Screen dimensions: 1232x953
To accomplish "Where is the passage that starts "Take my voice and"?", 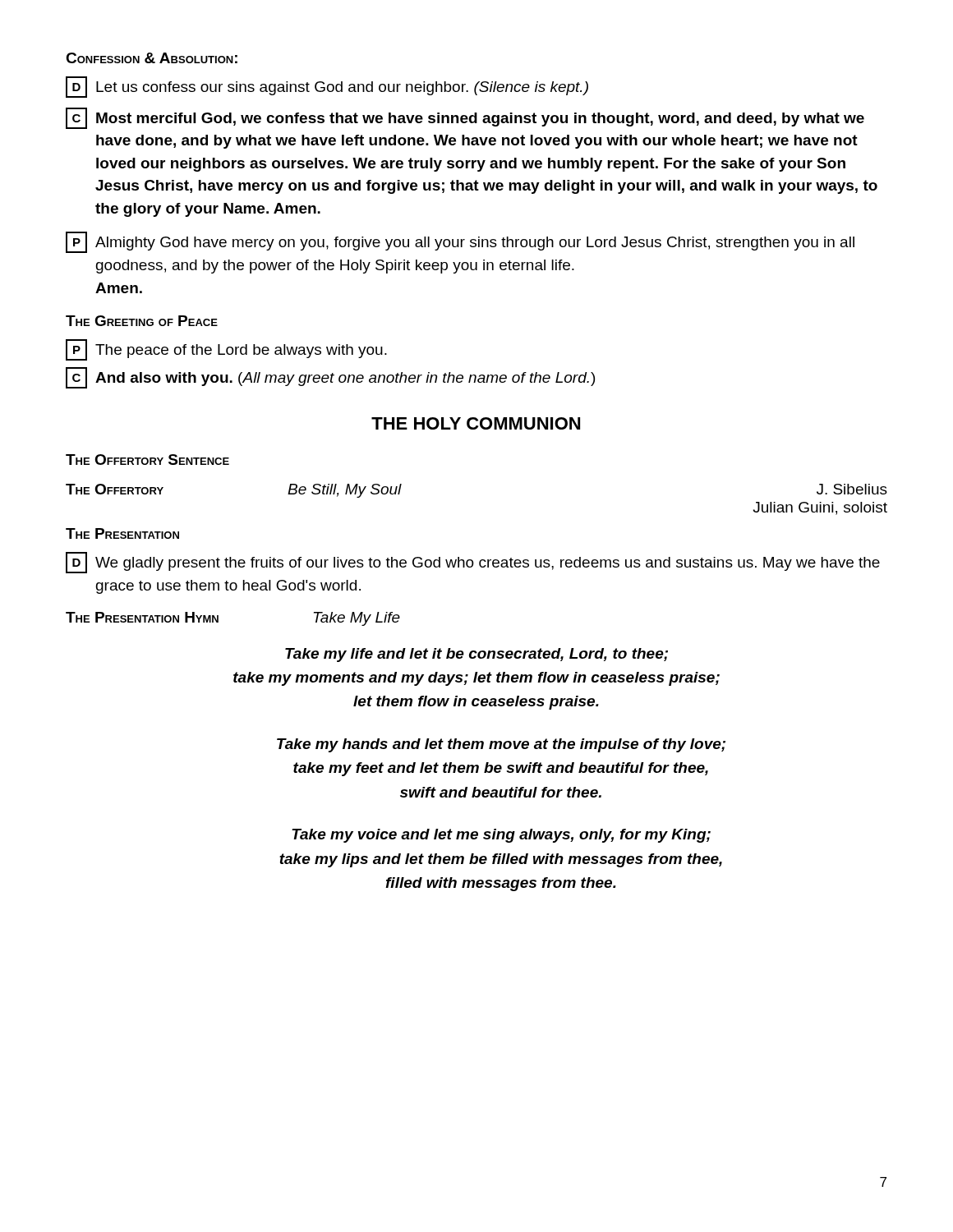I will 501,858.
